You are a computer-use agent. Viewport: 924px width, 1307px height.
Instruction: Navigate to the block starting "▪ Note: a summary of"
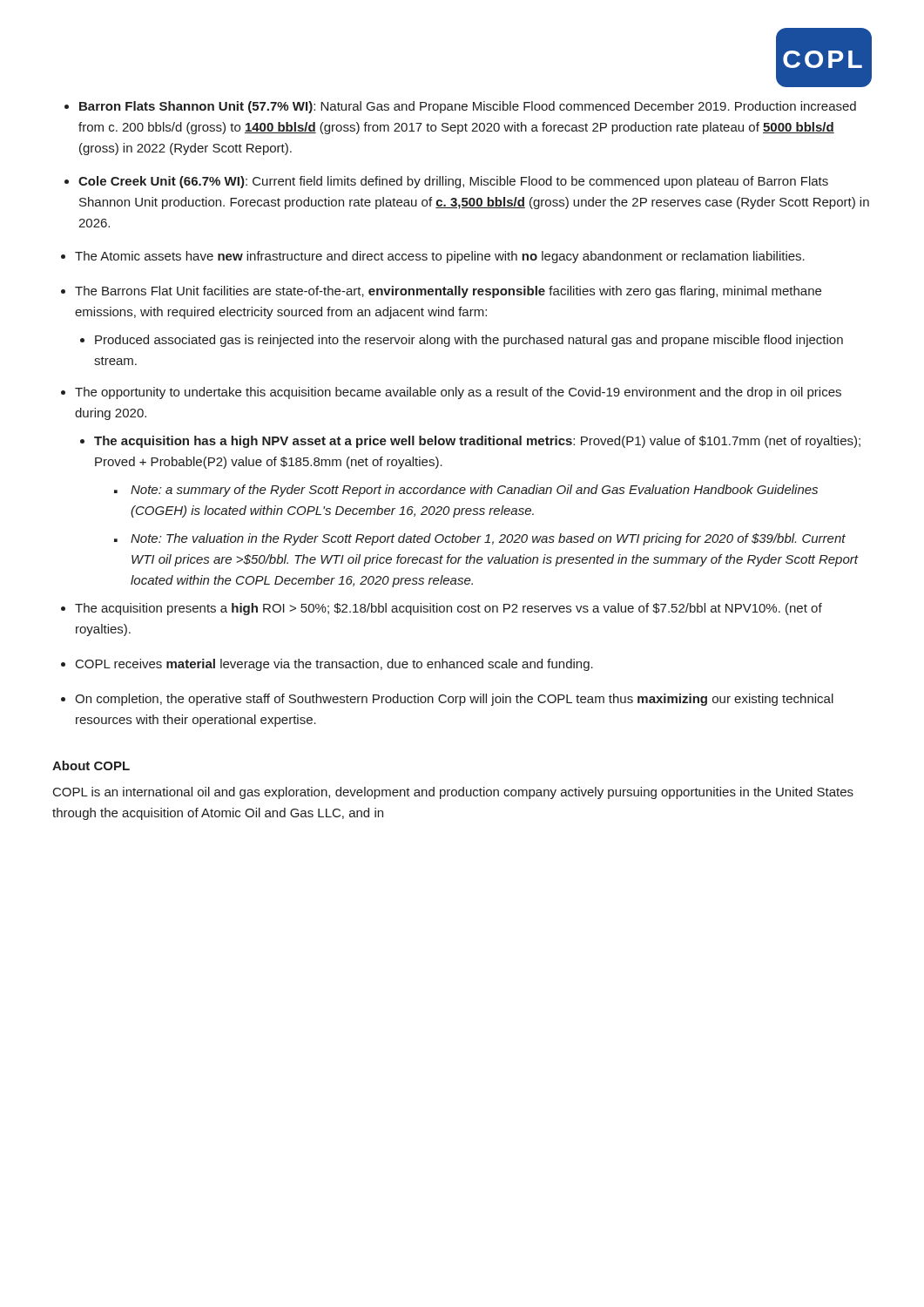coord(466,499)
